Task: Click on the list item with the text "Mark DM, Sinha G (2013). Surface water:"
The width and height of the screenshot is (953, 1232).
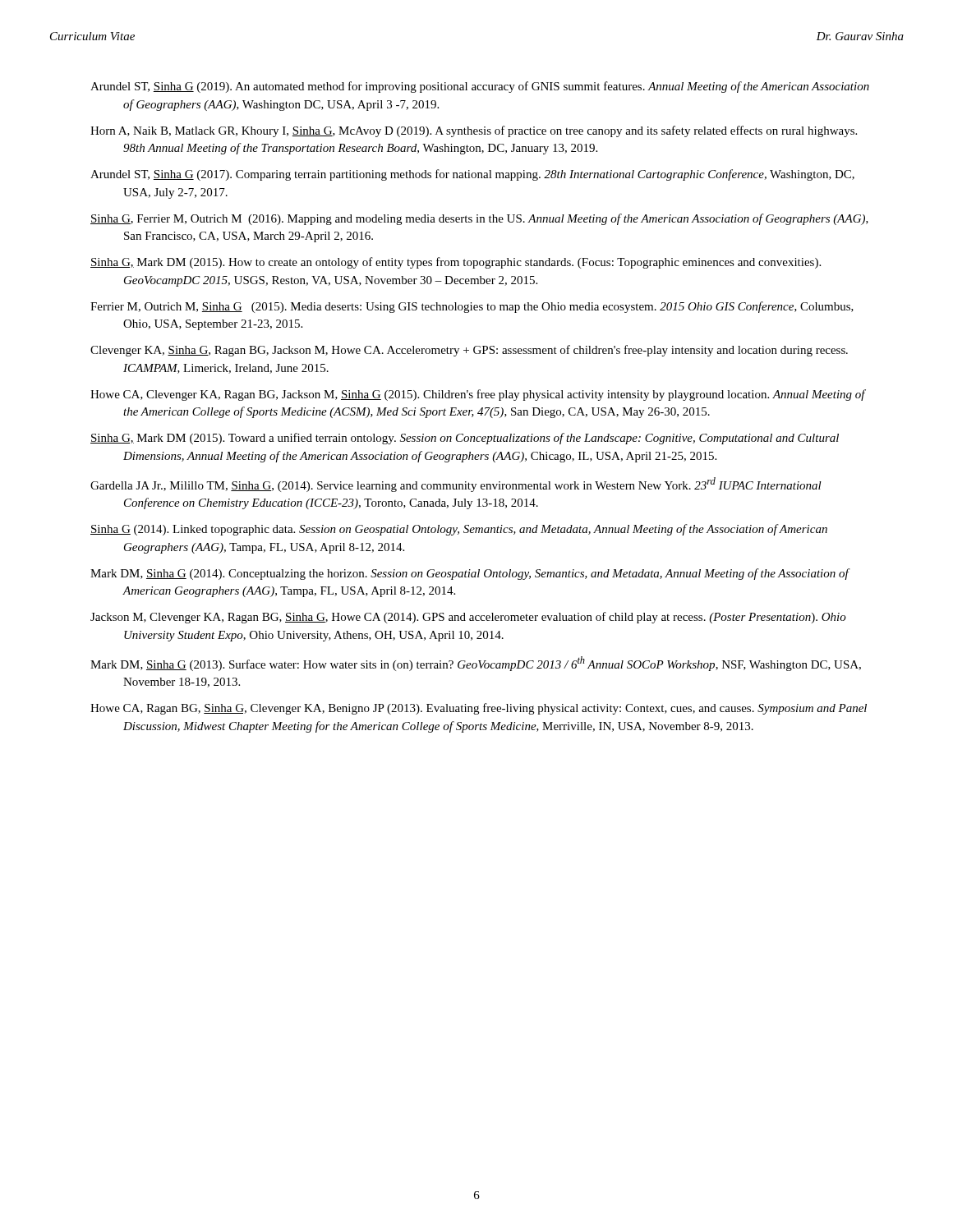Action: pos(476,671)
